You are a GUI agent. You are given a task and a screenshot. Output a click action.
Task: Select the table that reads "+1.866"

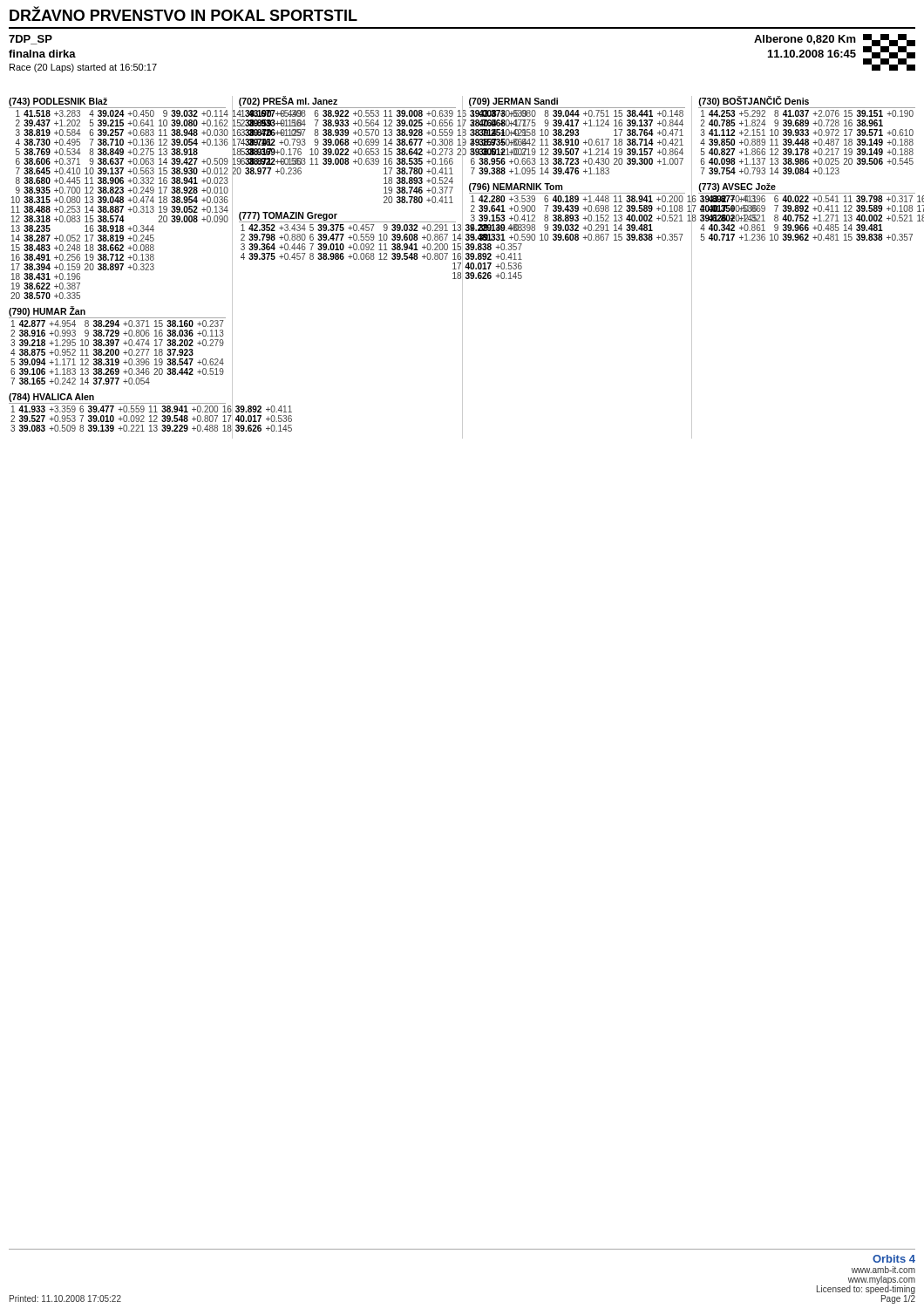pyautogui.click(x=807, y=136)
